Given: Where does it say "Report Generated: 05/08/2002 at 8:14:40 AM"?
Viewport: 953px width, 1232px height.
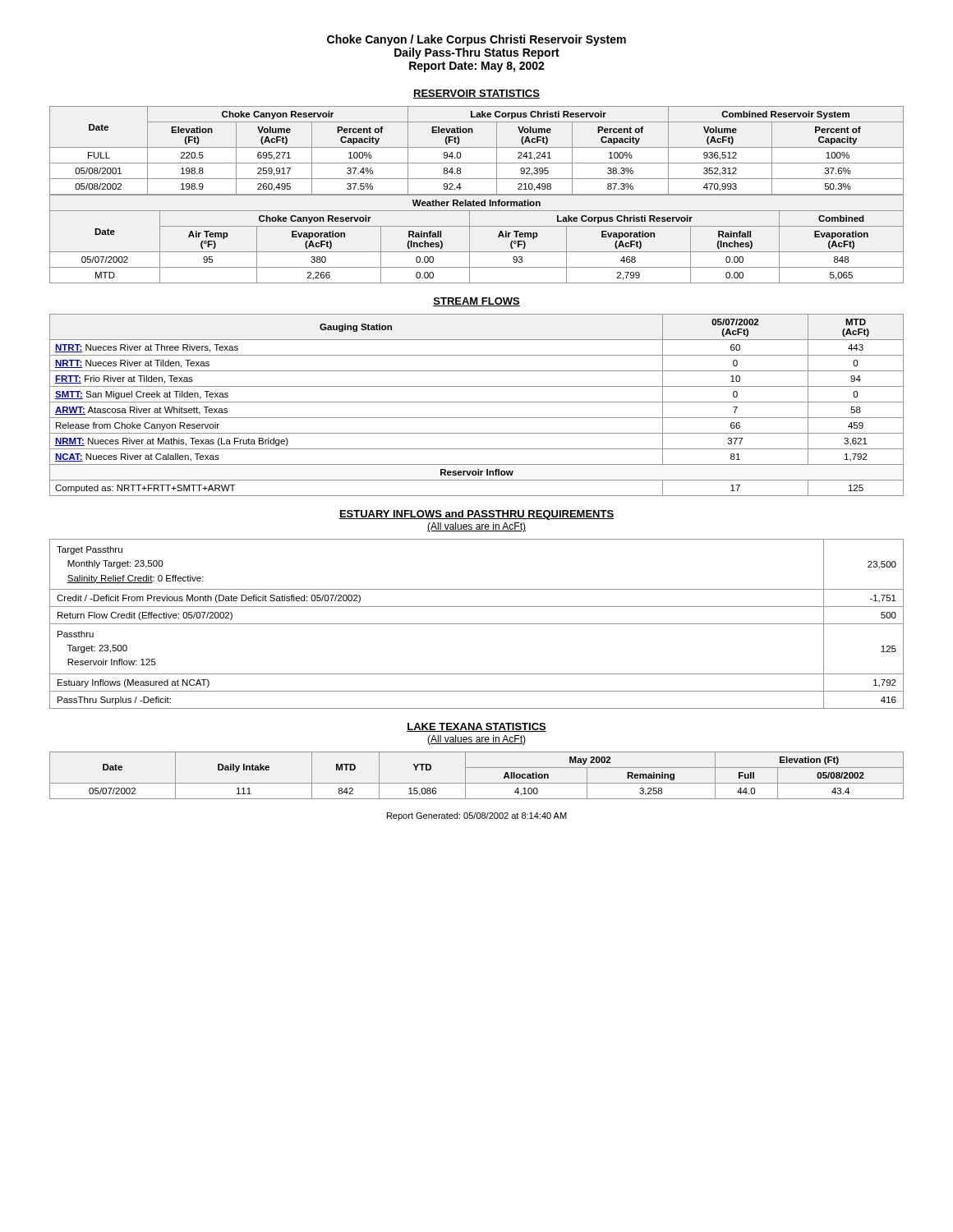Looking at the screenshot, I should (476, 815).
